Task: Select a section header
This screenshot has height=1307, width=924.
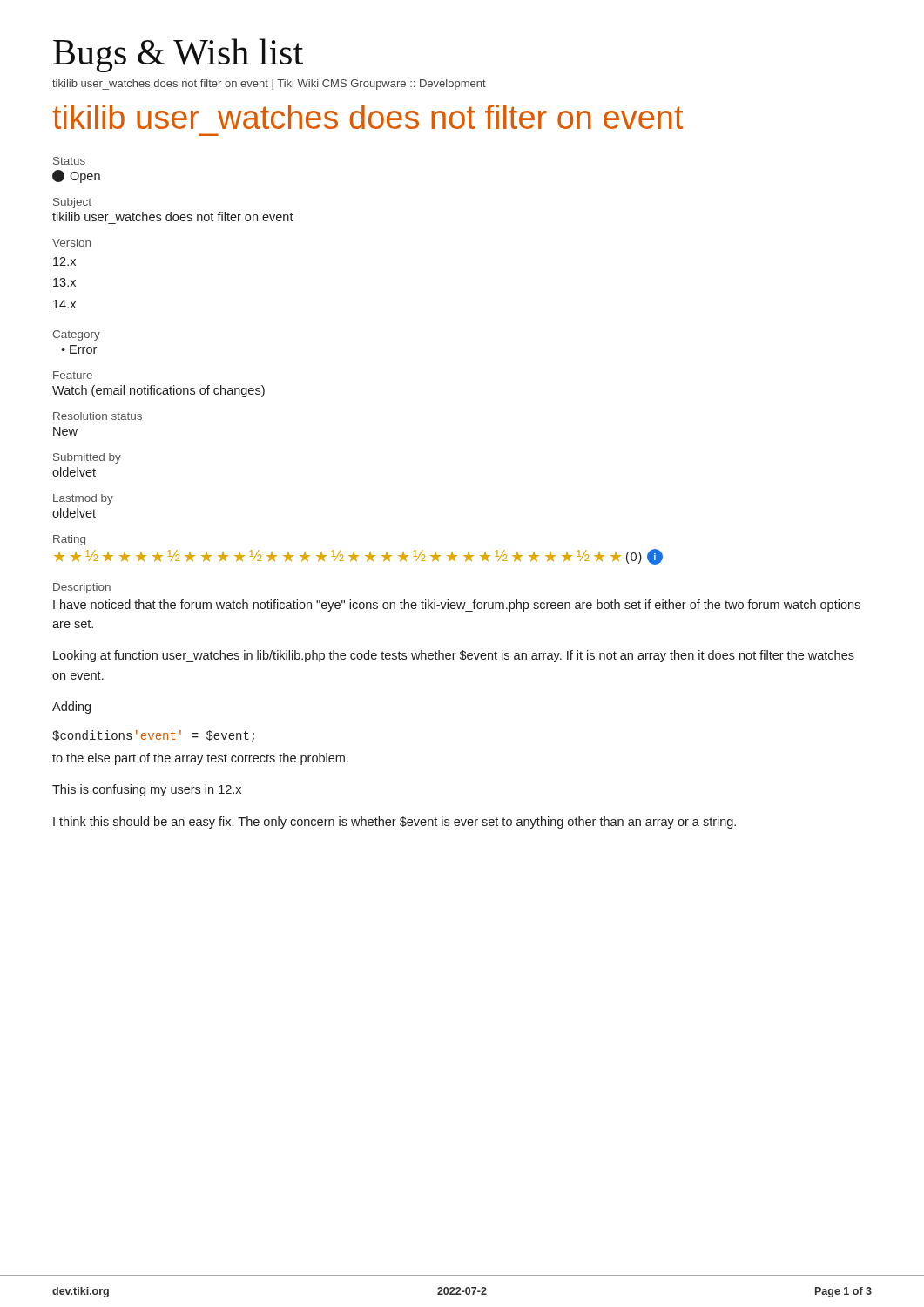Action: (462, 118)
